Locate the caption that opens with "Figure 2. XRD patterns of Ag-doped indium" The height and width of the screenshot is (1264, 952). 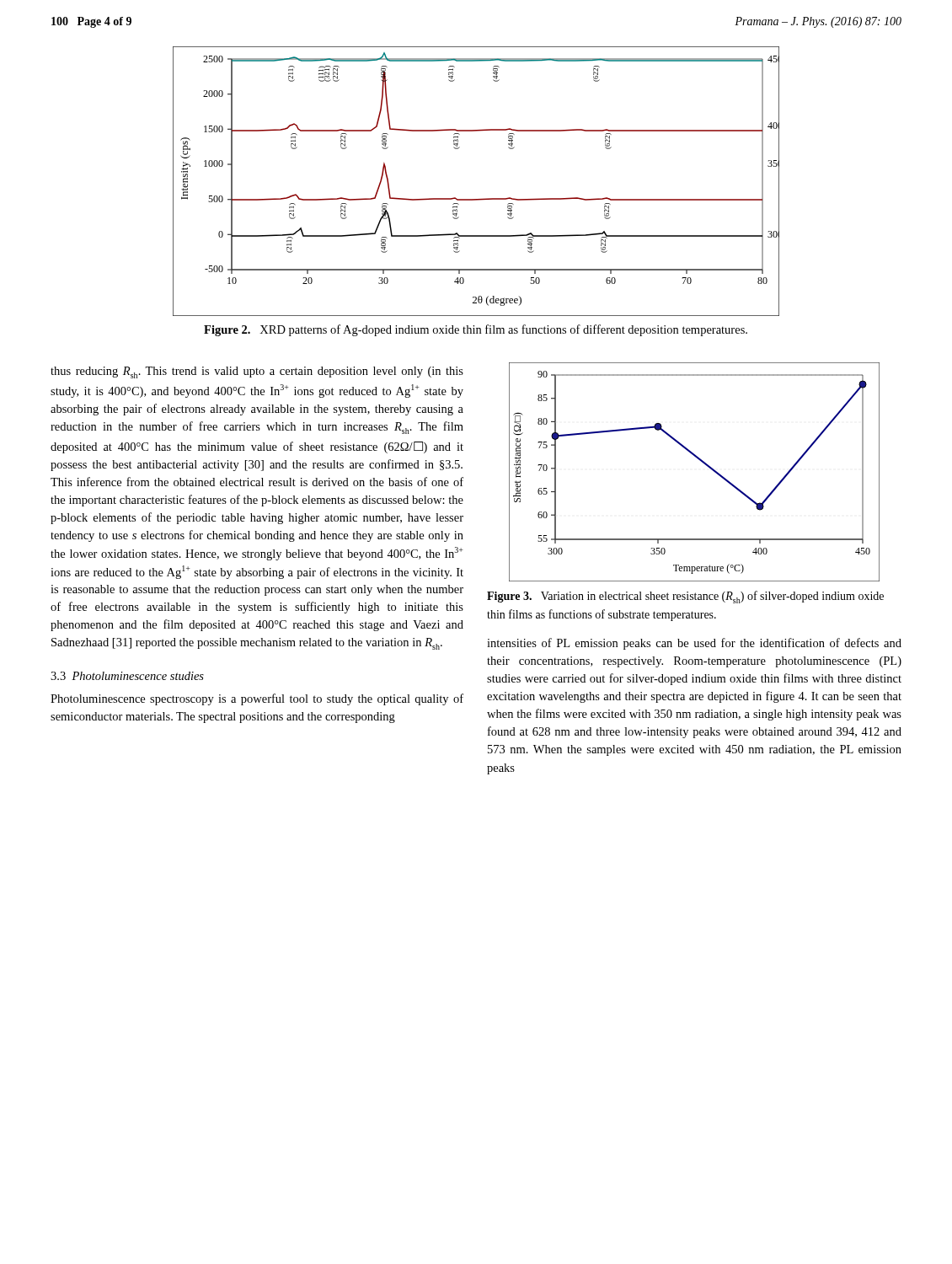coord(476,329)
